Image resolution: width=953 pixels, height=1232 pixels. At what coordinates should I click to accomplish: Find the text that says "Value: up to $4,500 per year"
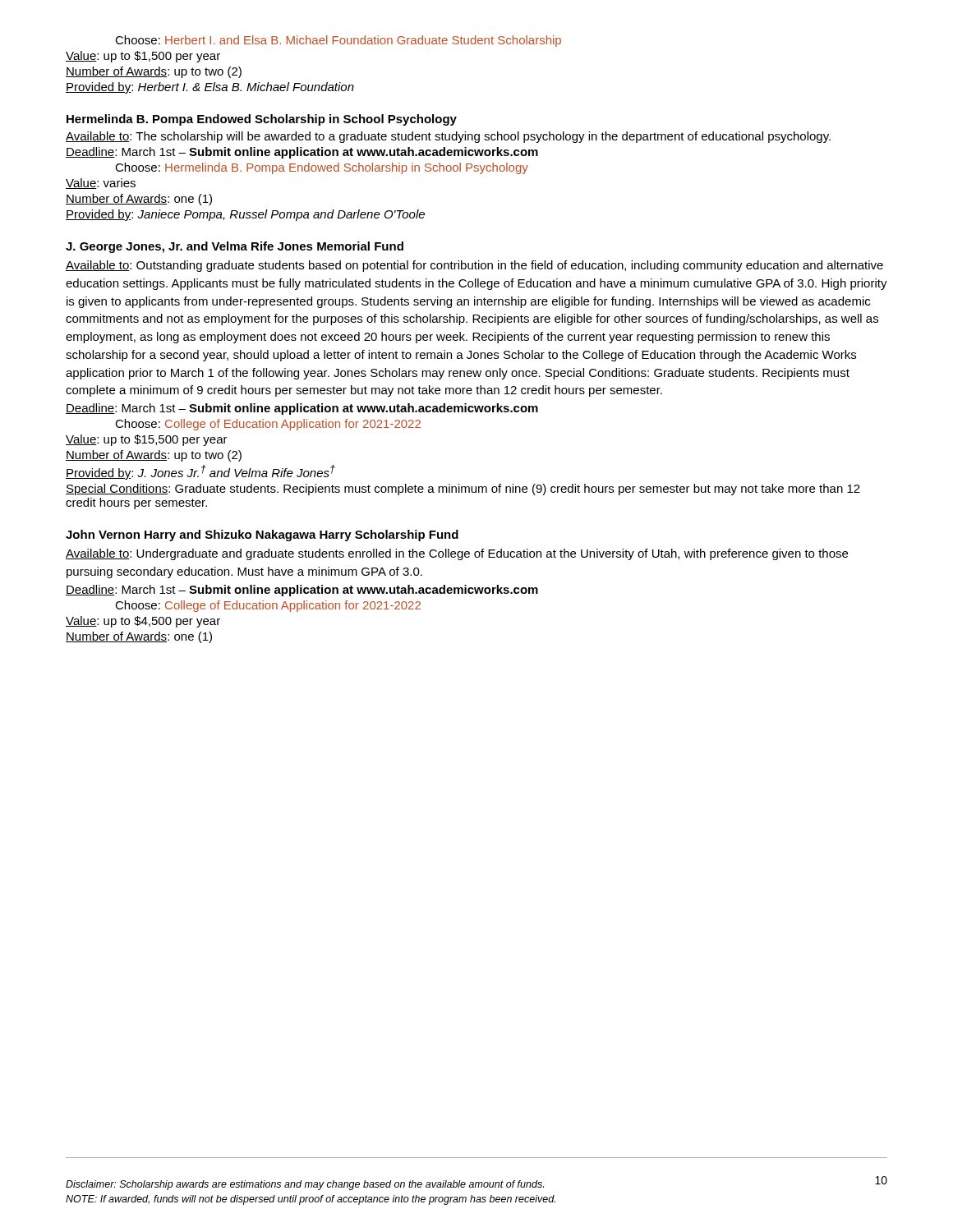(143, 620)
